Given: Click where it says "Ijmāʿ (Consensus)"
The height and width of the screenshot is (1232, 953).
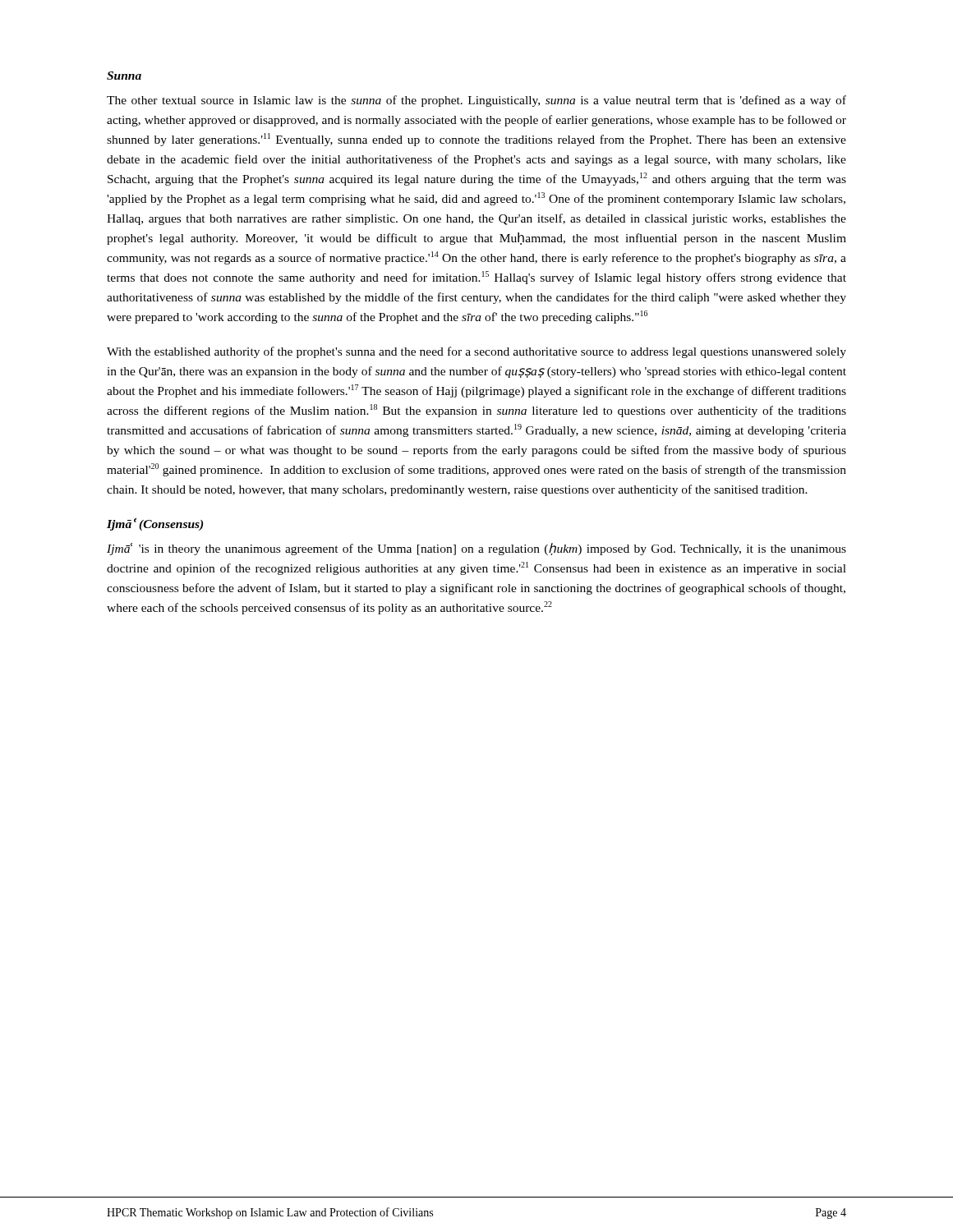Looking at the screenshot, I should point(155,524).
